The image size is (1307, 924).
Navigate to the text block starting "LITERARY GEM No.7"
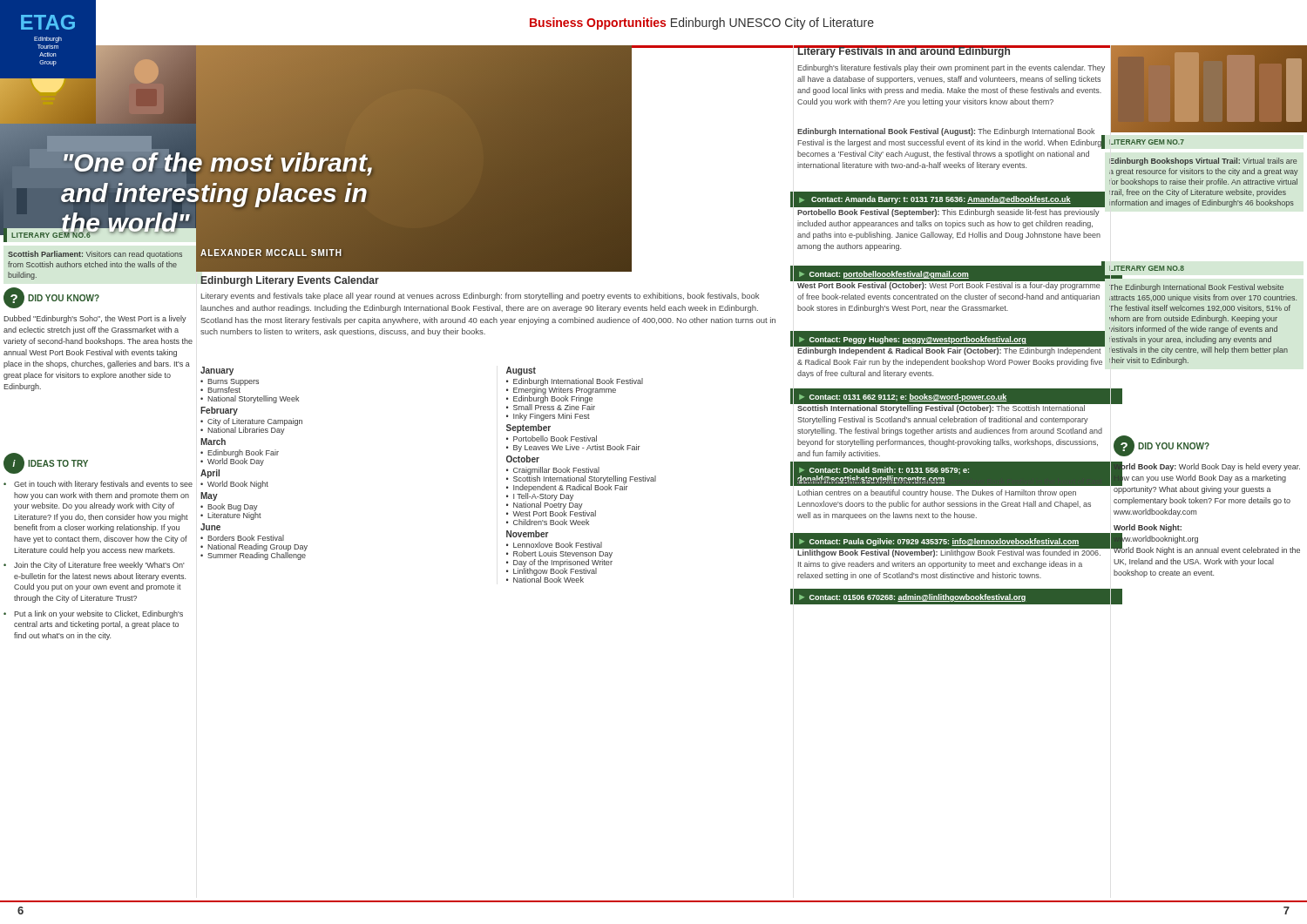(1204, 142)
